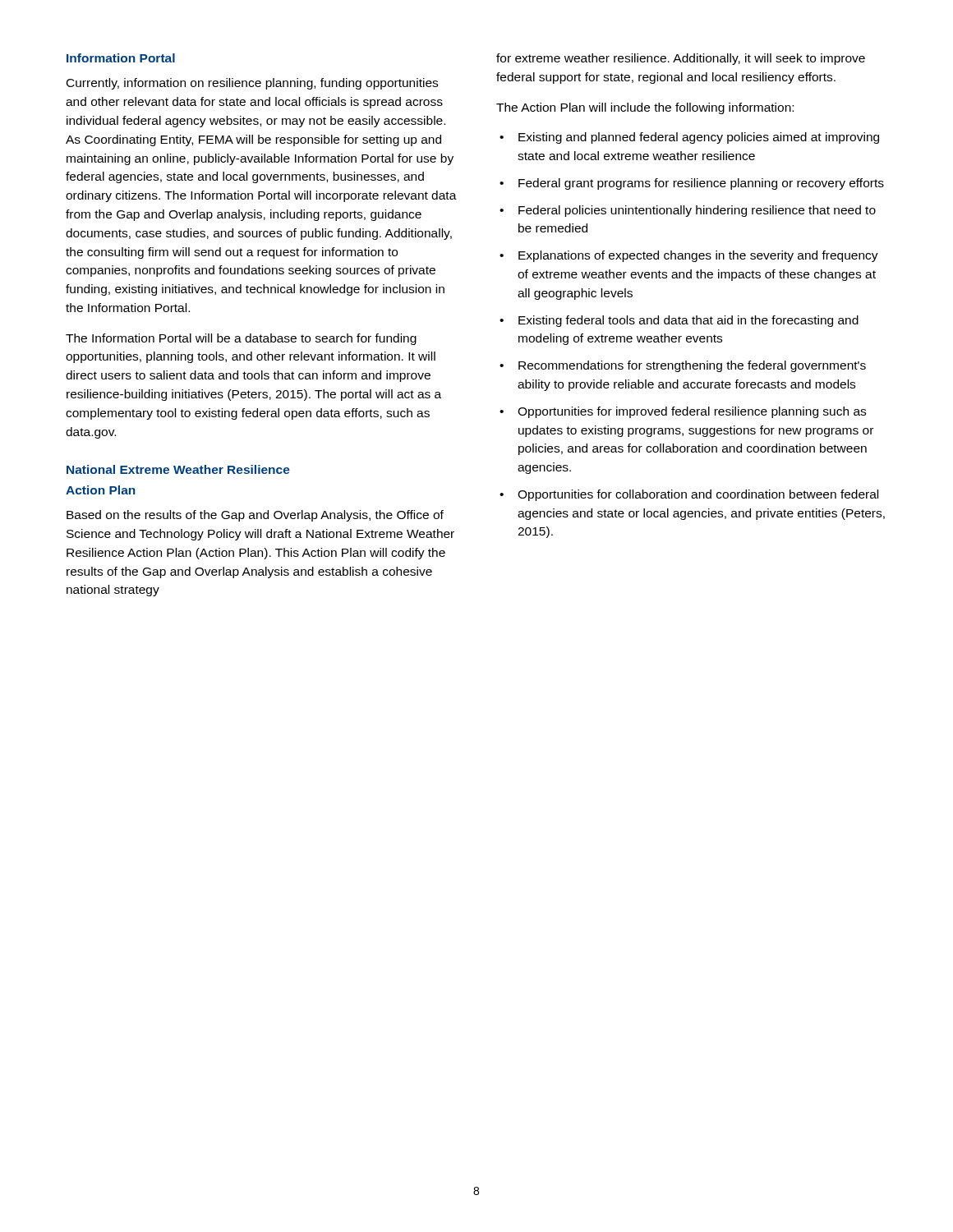Find the block on this page that starts "Federal policies unintentionally"
Viewport: 953px width, 1232px height.
click(697, 219)
